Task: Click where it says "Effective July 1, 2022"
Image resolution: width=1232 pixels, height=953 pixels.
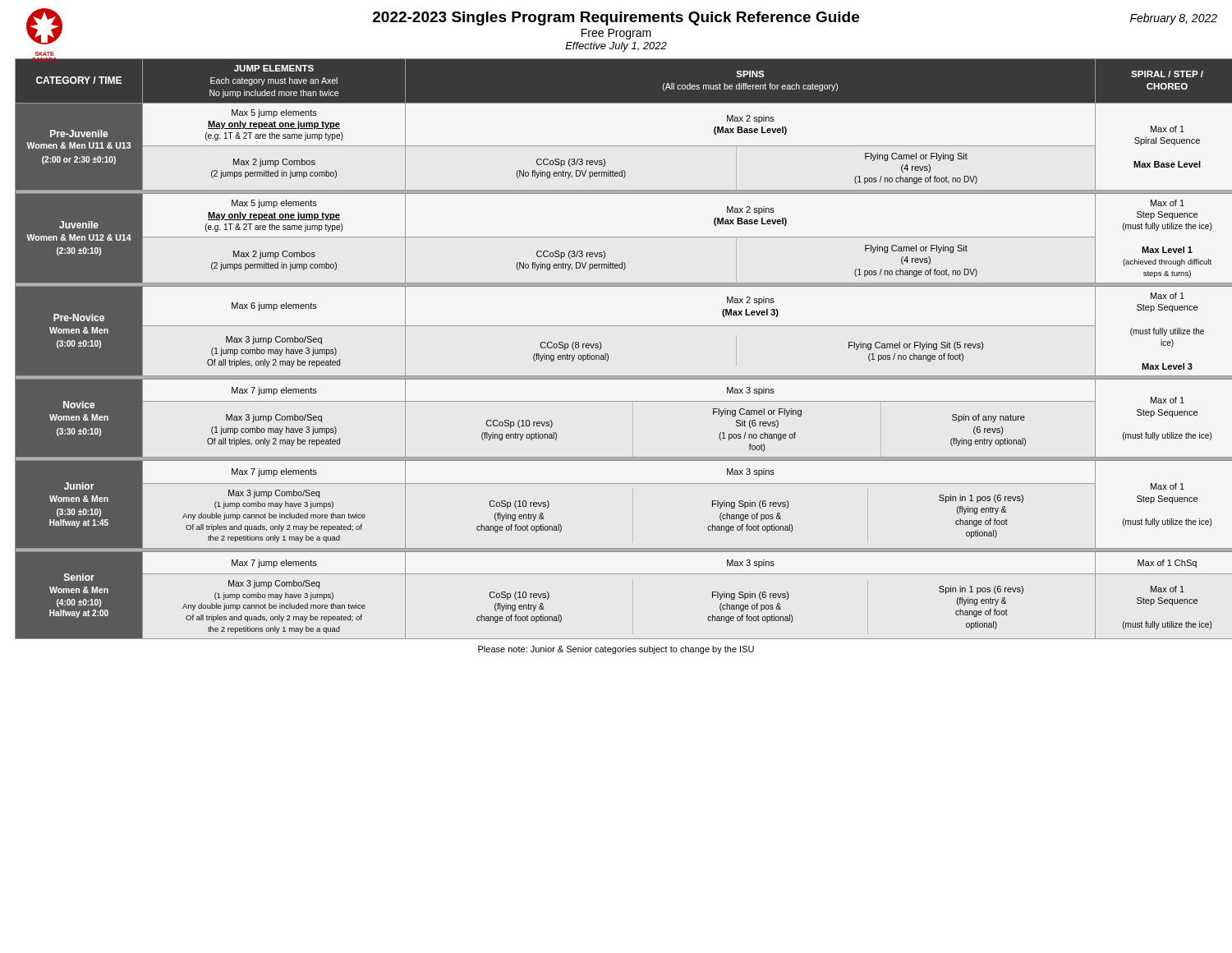Action: tap(616, 46)
